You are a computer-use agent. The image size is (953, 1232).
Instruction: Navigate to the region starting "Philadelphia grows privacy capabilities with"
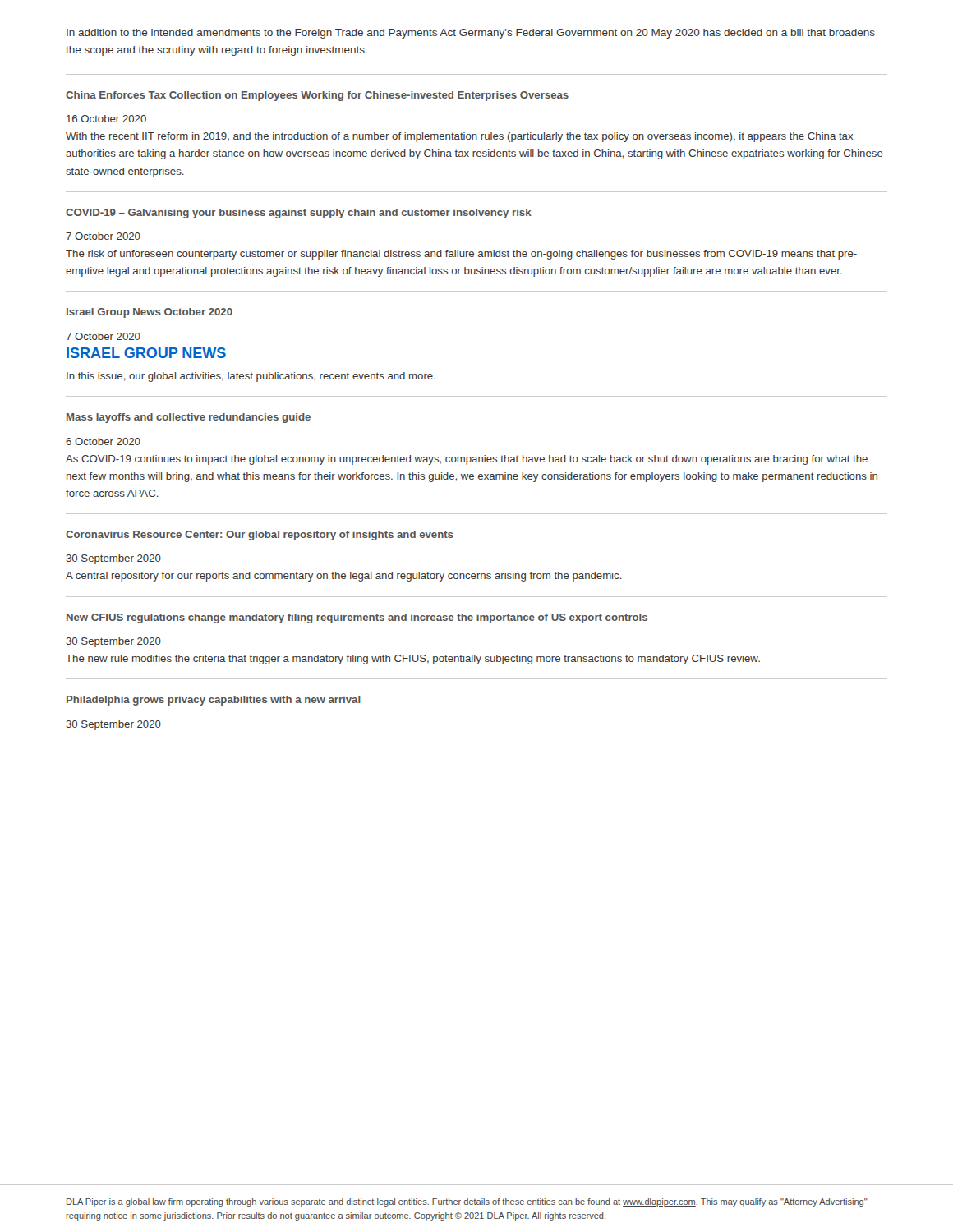(x=213, y=700)
